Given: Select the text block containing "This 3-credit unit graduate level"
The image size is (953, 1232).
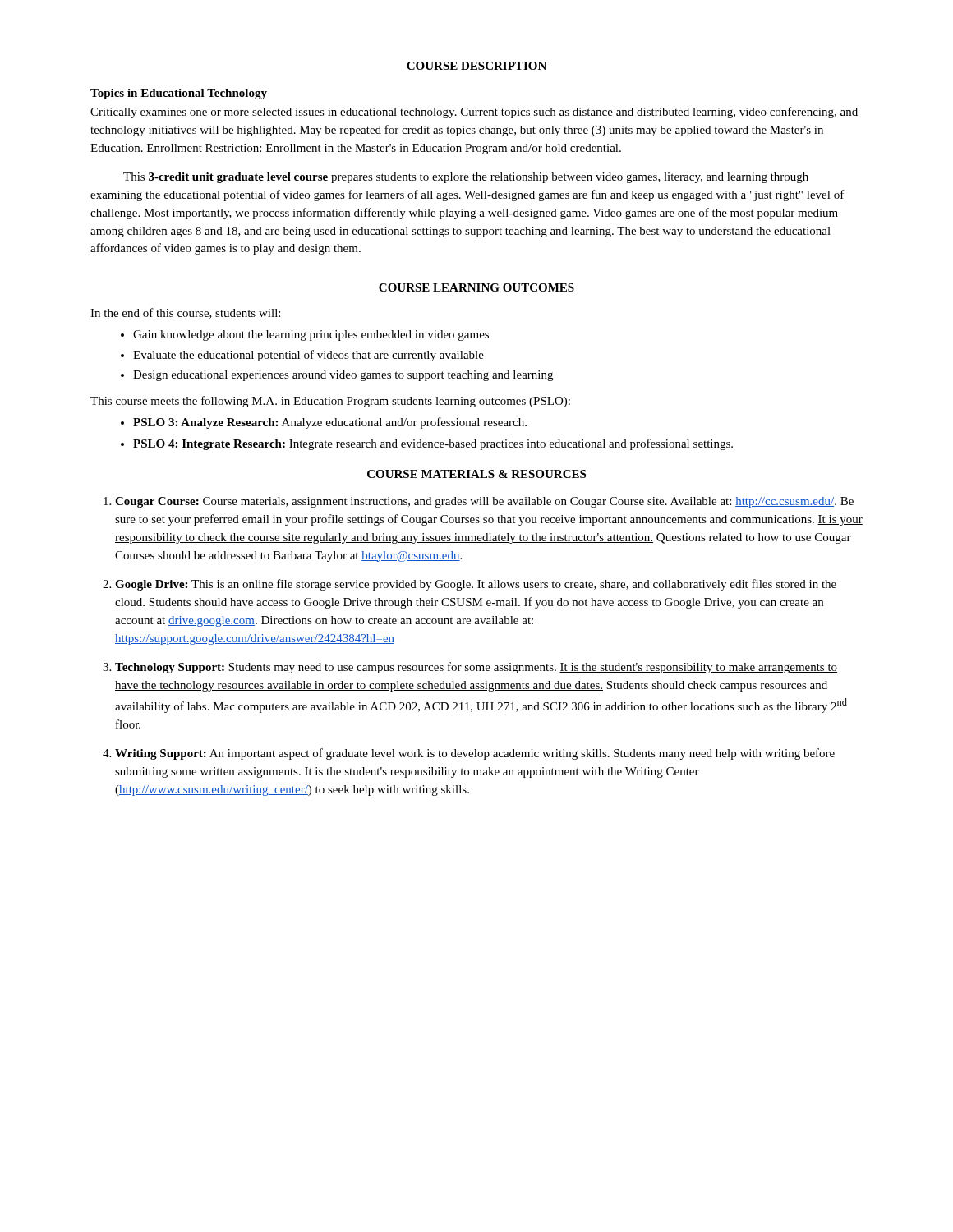Looking at the screenshot, I should (467, 213).
